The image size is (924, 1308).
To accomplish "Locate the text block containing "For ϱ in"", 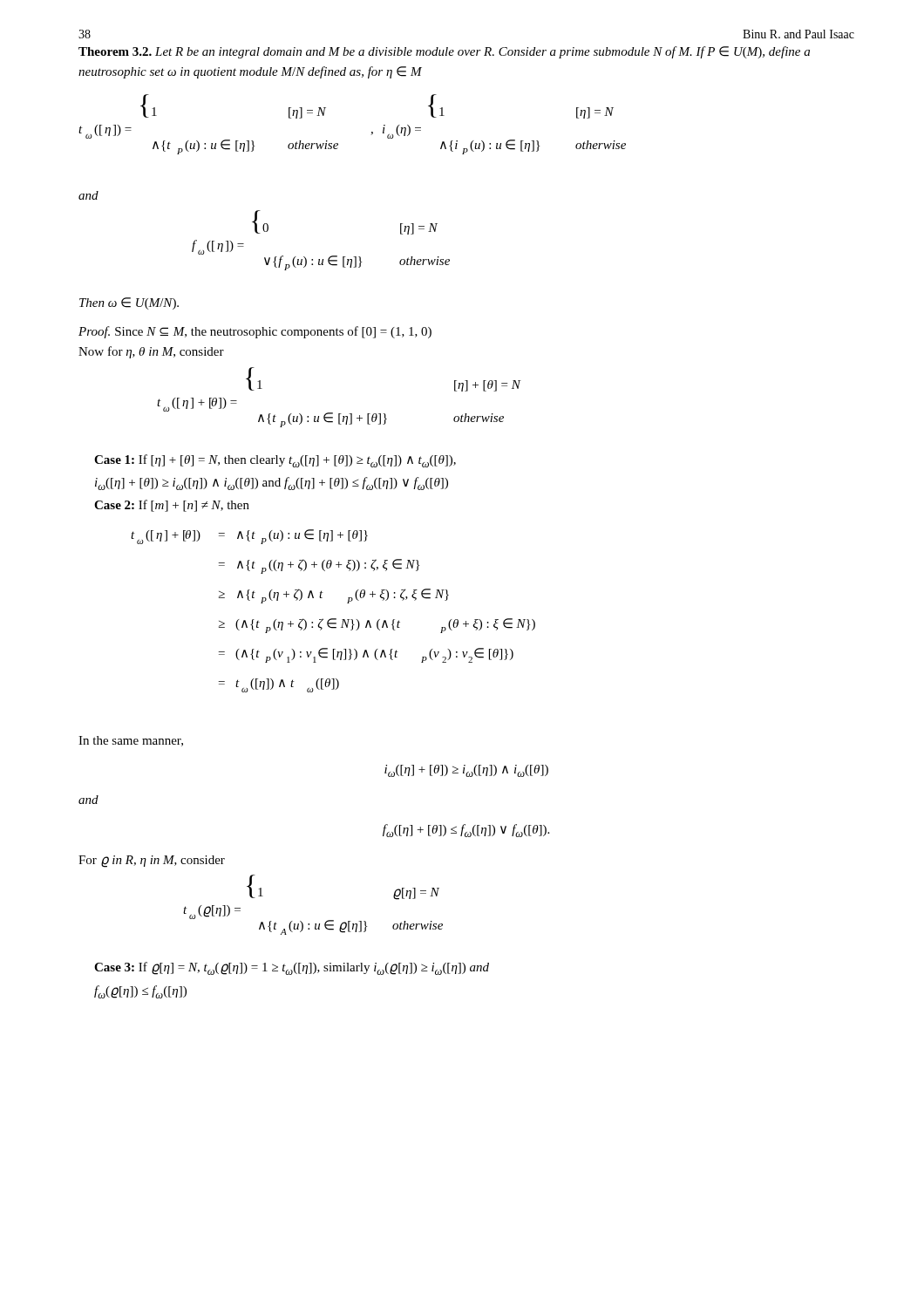I will click(x=152, y=860).
